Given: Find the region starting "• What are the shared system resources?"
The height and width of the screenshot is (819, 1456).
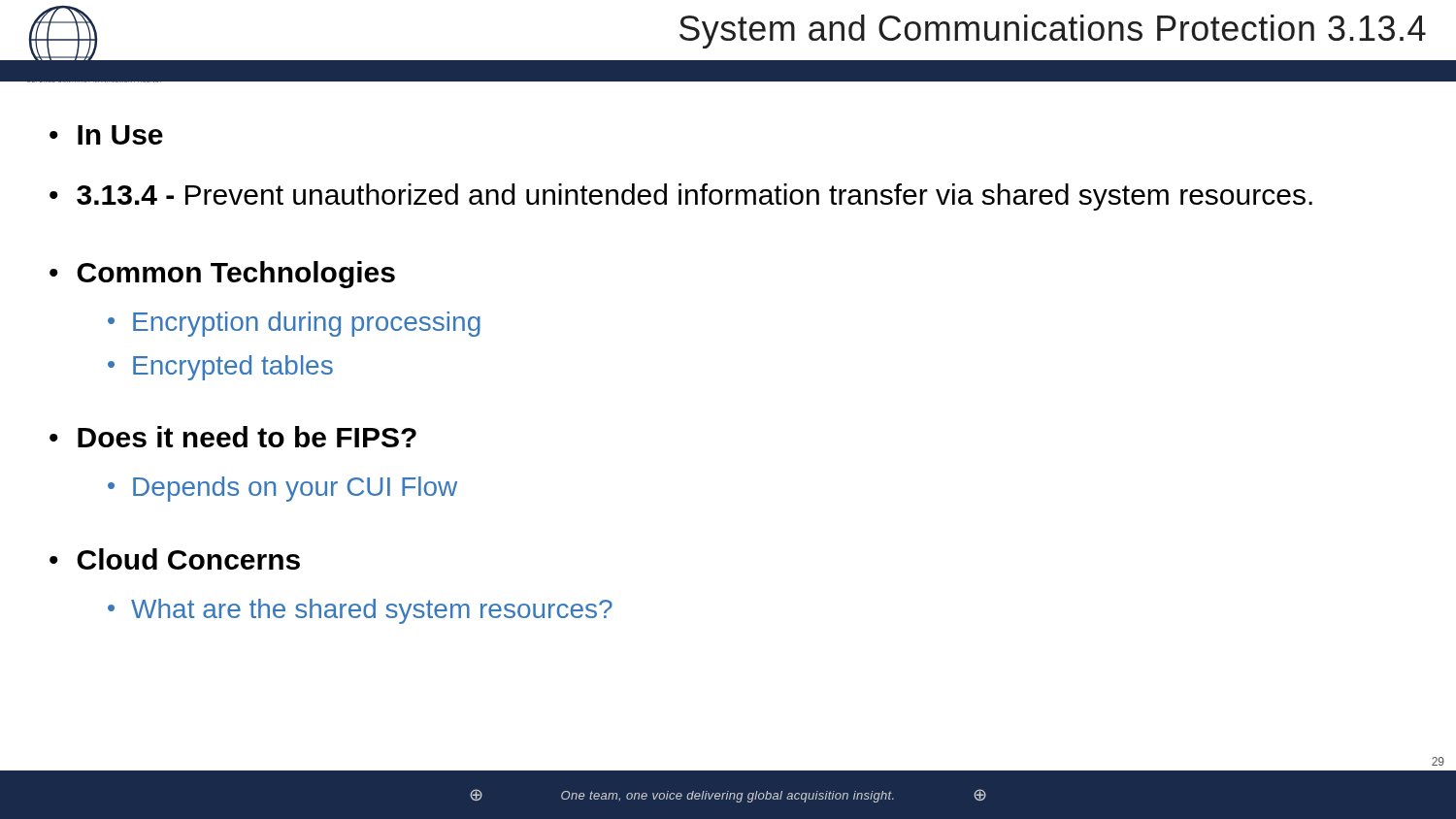Looking at the screenshot, I should coord(360,609).
